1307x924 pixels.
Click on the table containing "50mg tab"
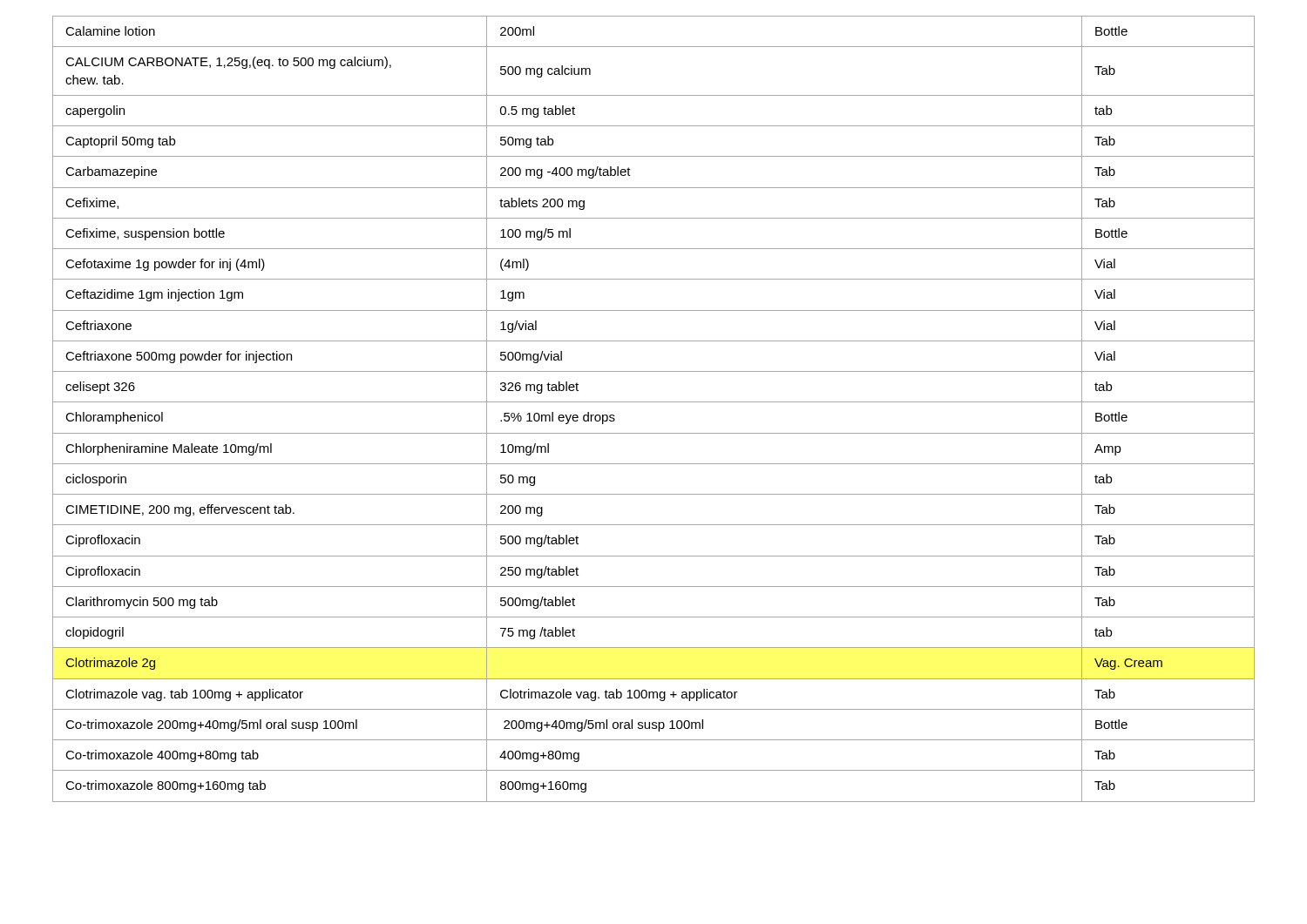coord(654,409)
